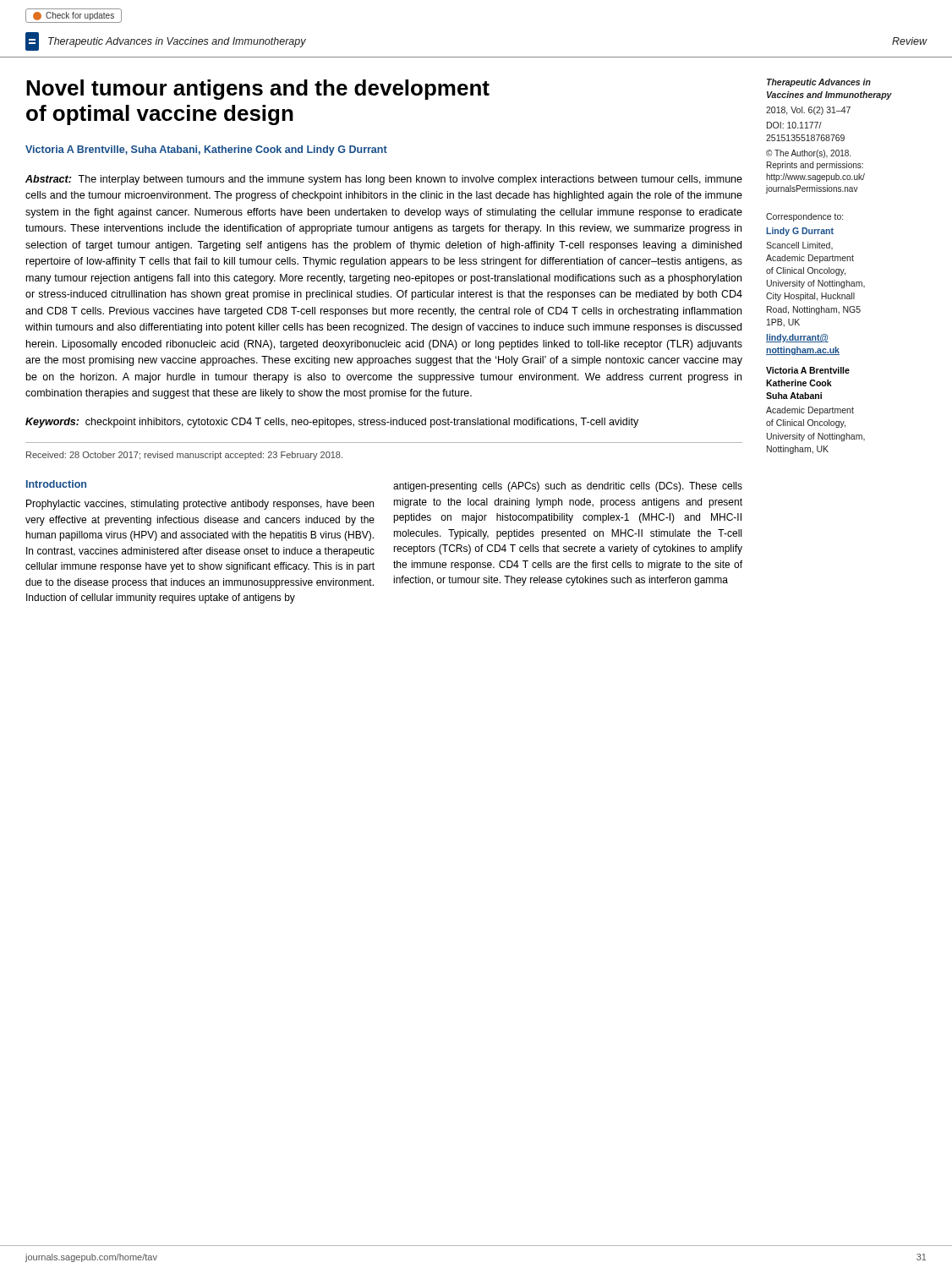Point to the block beginning "Prophylactic vaccines, stimulating protective"

pos(200,551)
